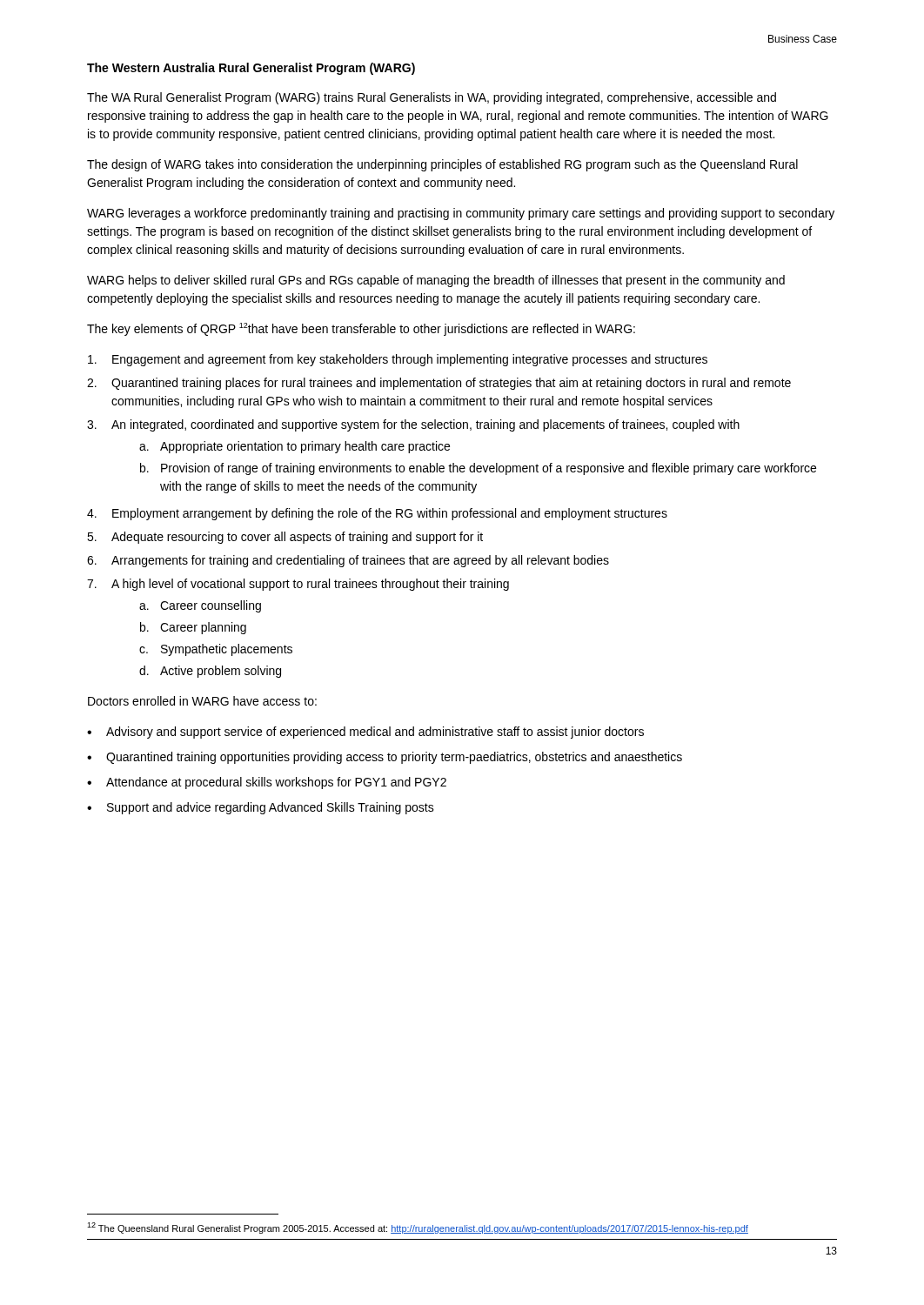This screenshot has height=1305, width=924.
Task: Find the text starting "5. Adequate resourcing to"
Action: pyautogui.click(x=462, y=537)
